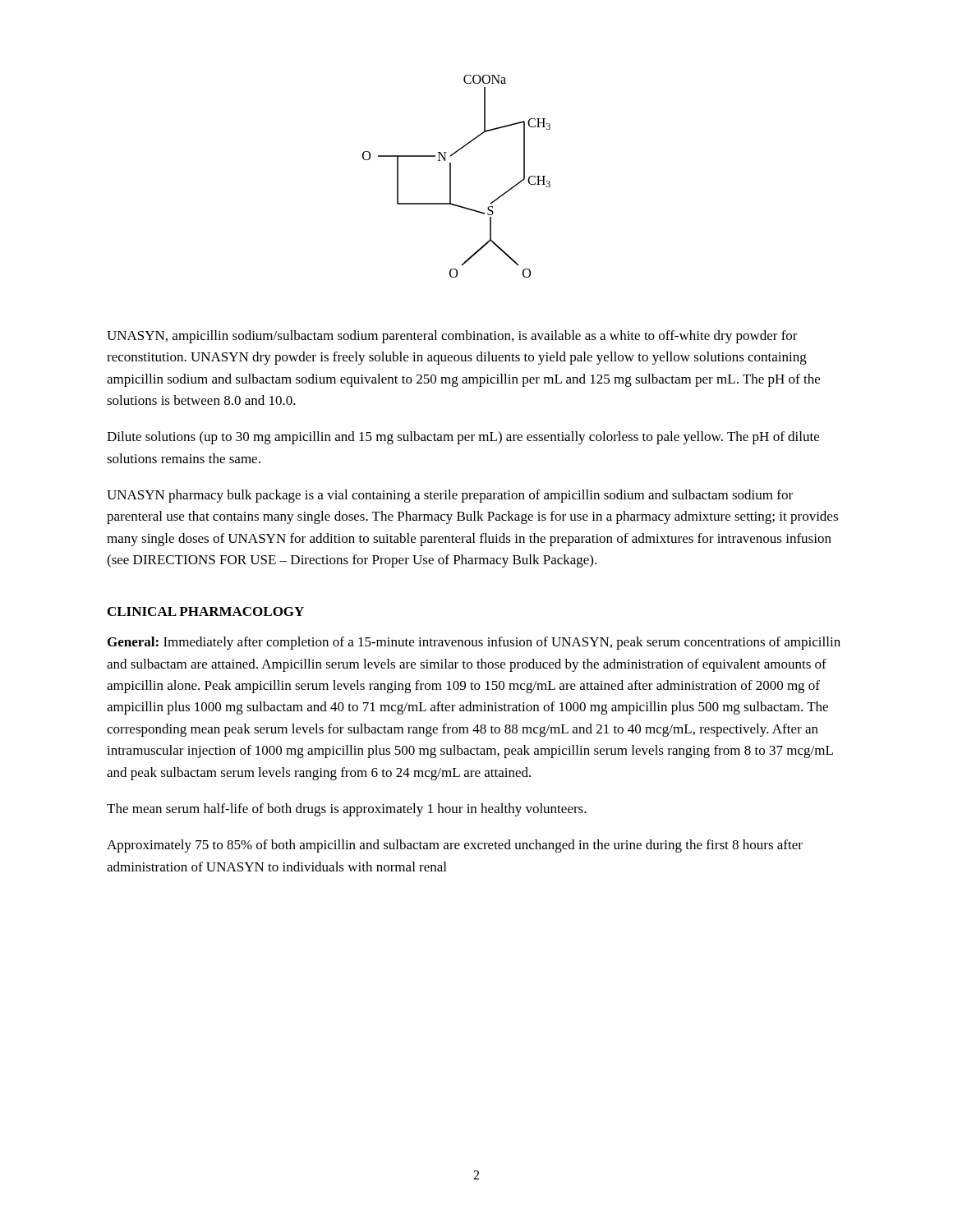Locate the schematic
Image resolution: width=953 pixels, height=1232 pixels.
476,181
